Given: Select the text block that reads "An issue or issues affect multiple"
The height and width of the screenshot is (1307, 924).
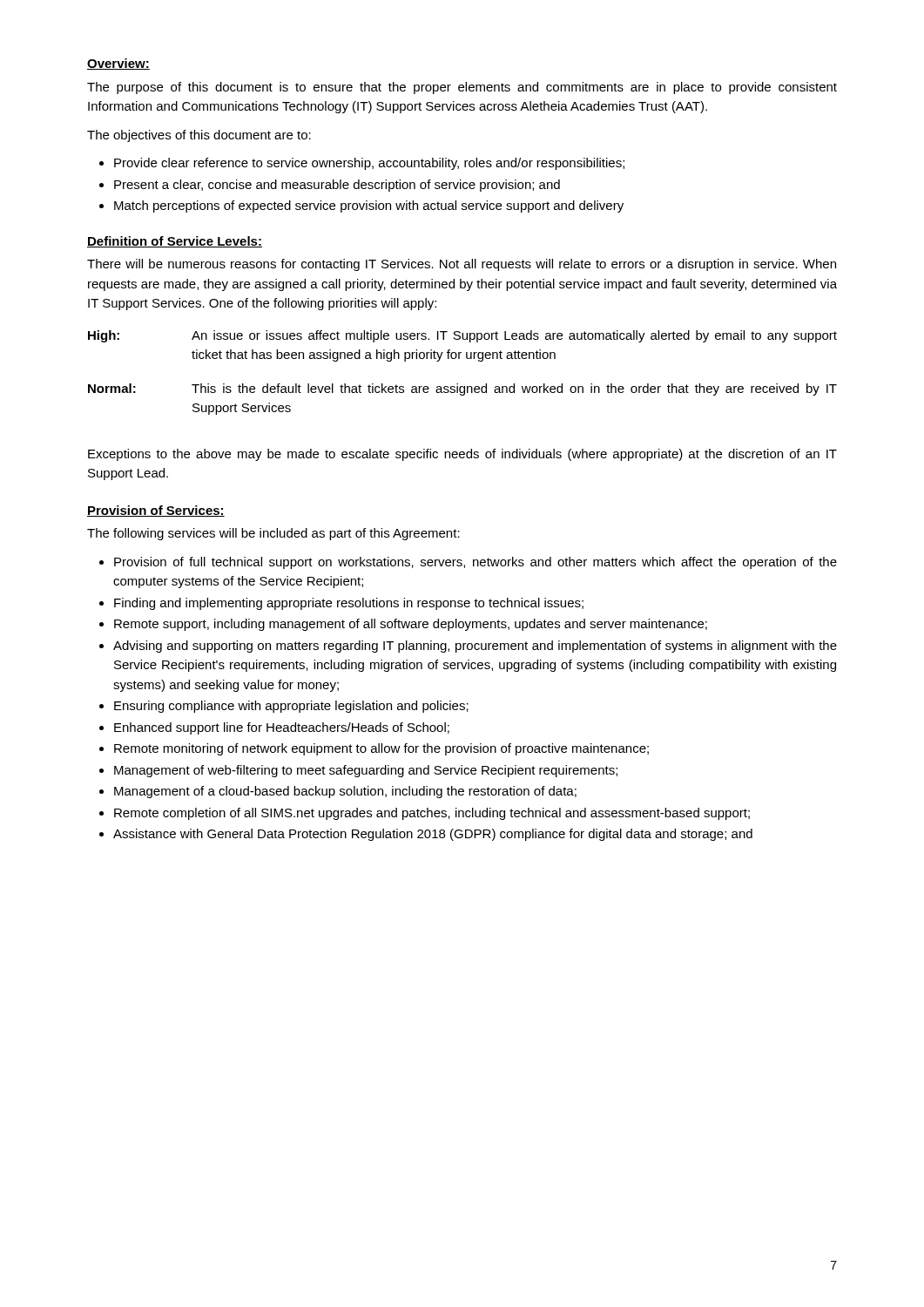Looking at the screenshot, I should [514, 344].
